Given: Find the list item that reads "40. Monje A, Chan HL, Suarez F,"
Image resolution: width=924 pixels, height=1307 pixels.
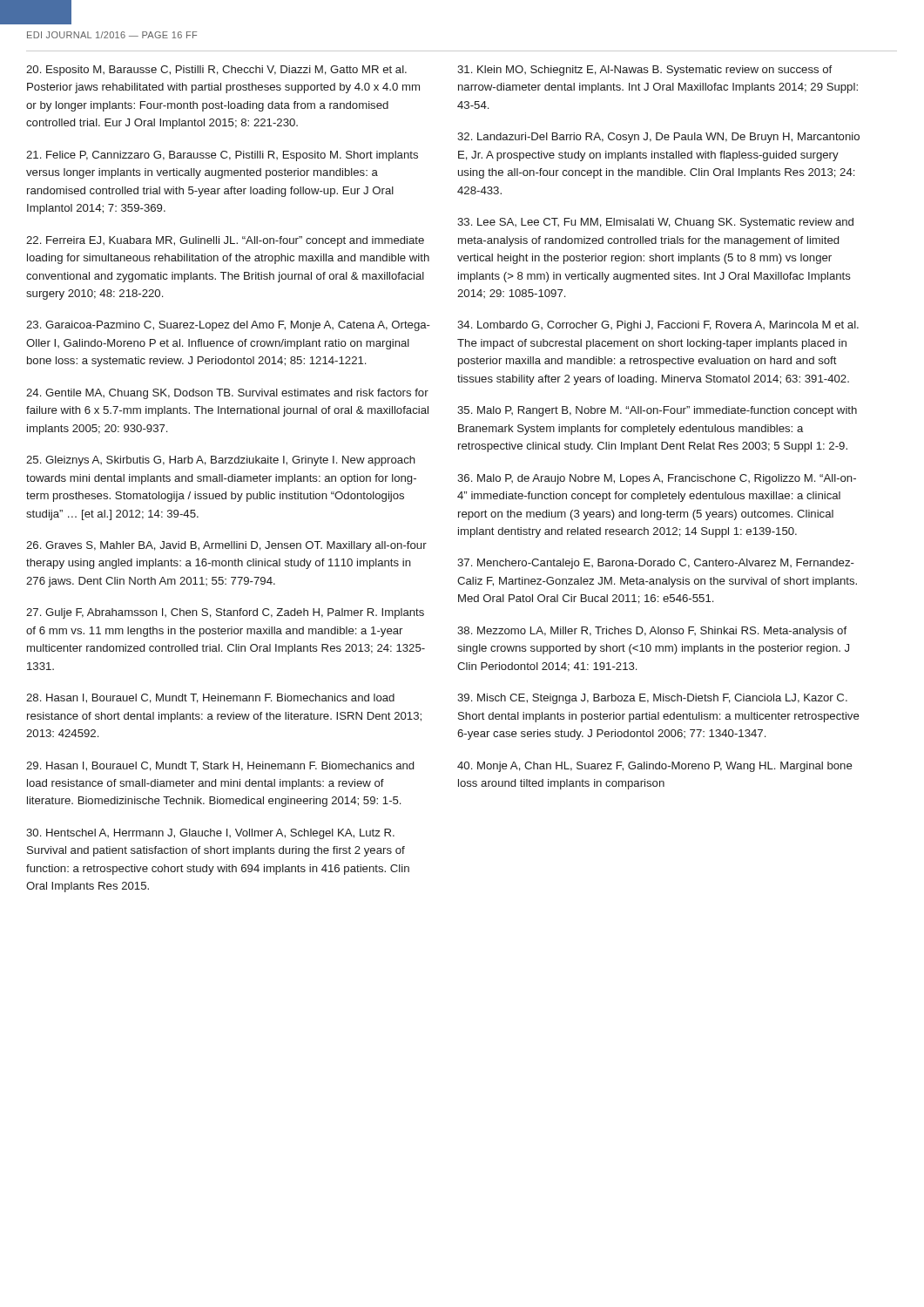Looking at the screenshot, I should (655, 774).
